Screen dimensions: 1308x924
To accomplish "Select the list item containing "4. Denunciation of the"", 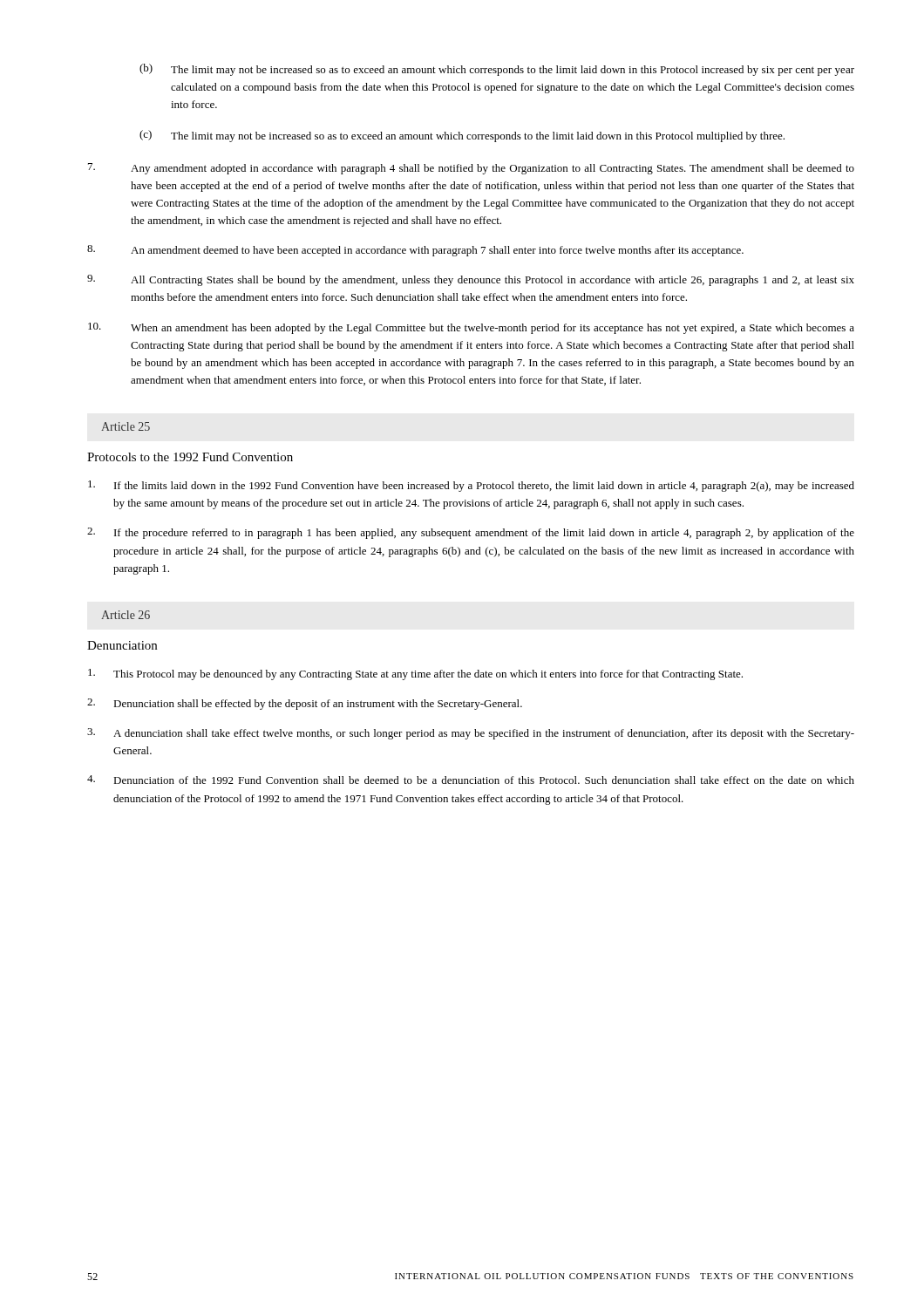I will coord(471,790).
